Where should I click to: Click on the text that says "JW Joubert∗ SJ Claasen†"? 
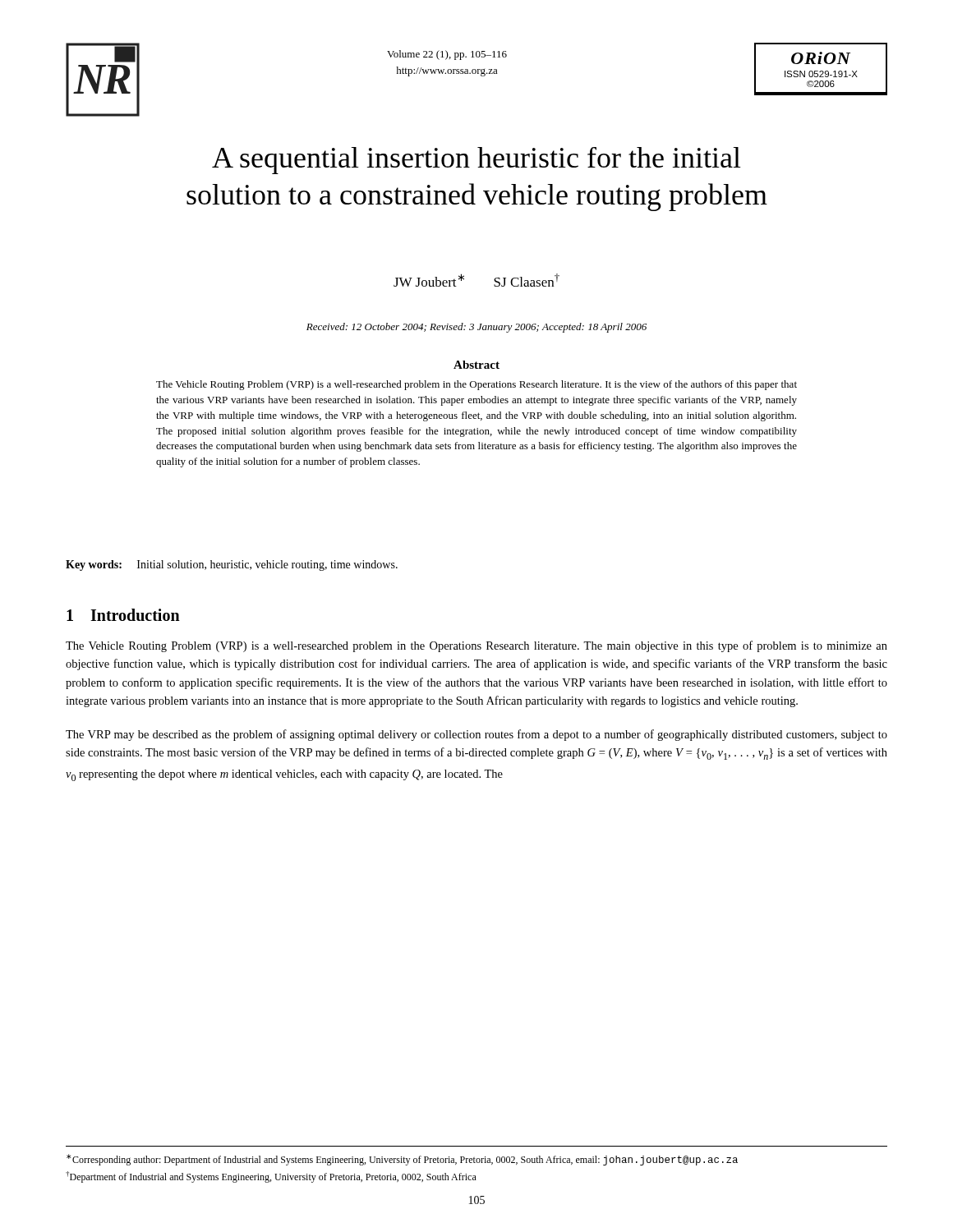point(424,280)
